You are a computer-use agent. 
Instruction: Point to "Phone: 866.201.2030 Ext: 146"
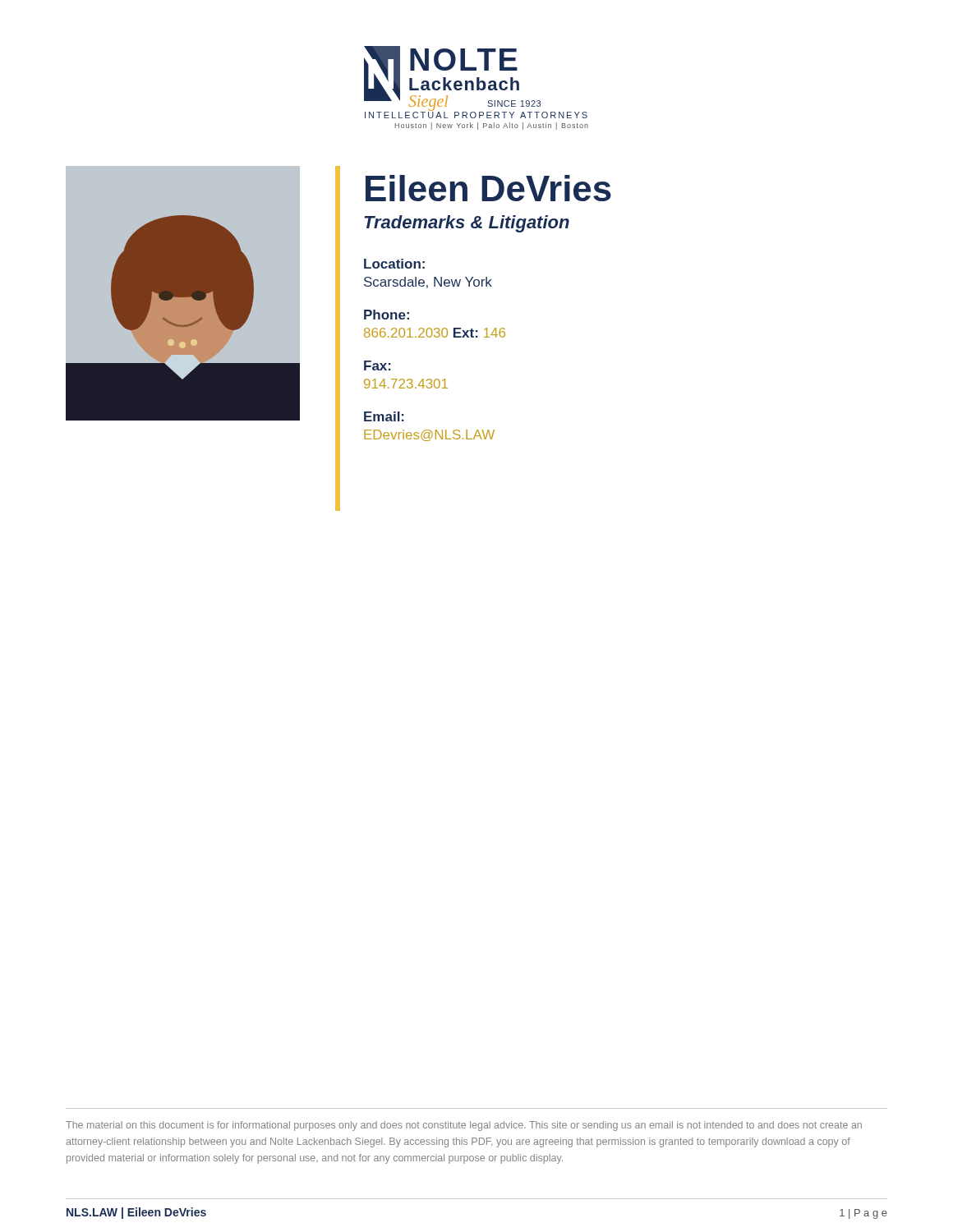tap(387, 315)
